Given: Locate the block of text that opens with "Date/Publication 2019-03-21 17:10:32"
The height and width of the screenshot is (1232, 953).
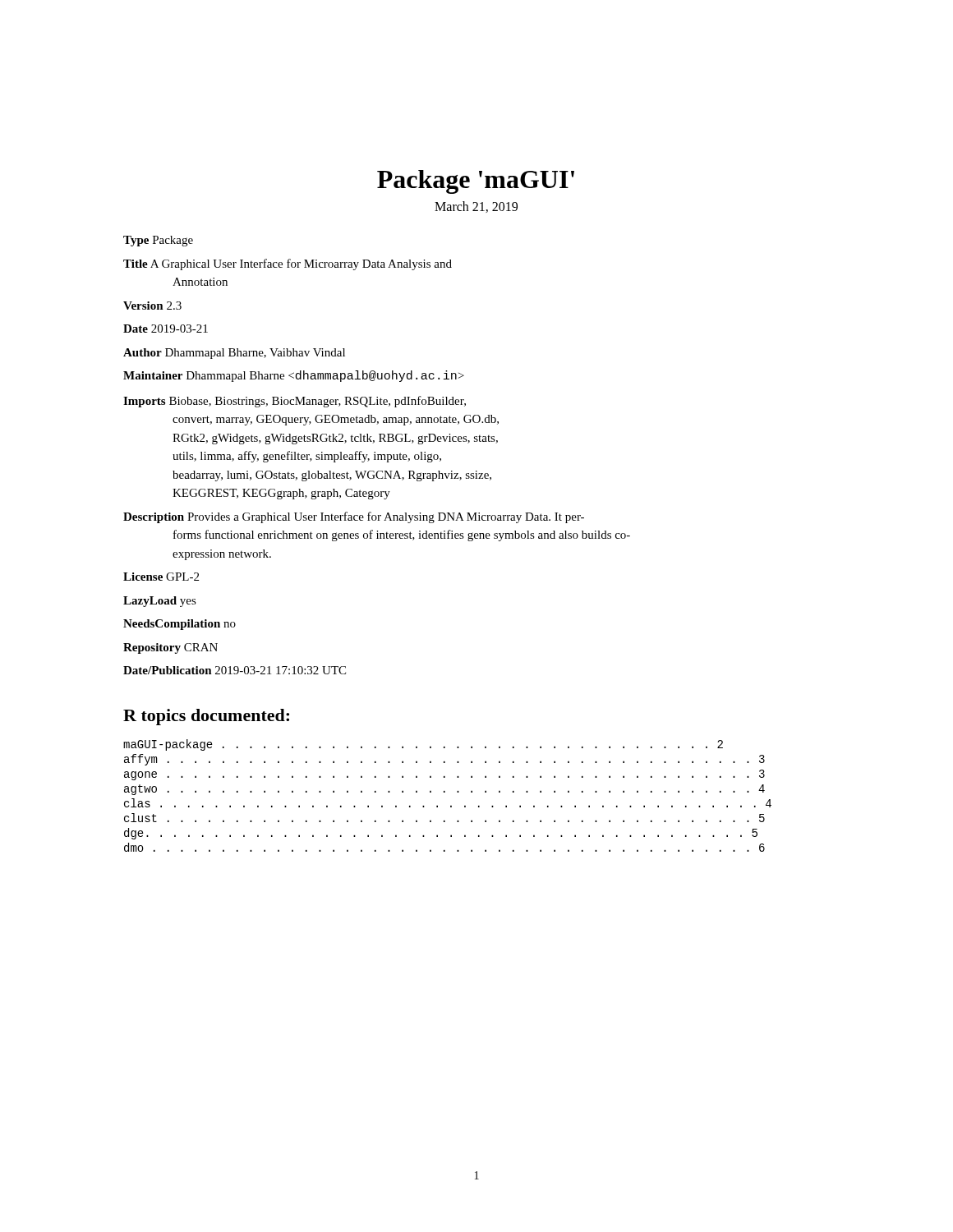Looking at the screenshot, I should tap(235, 670).
